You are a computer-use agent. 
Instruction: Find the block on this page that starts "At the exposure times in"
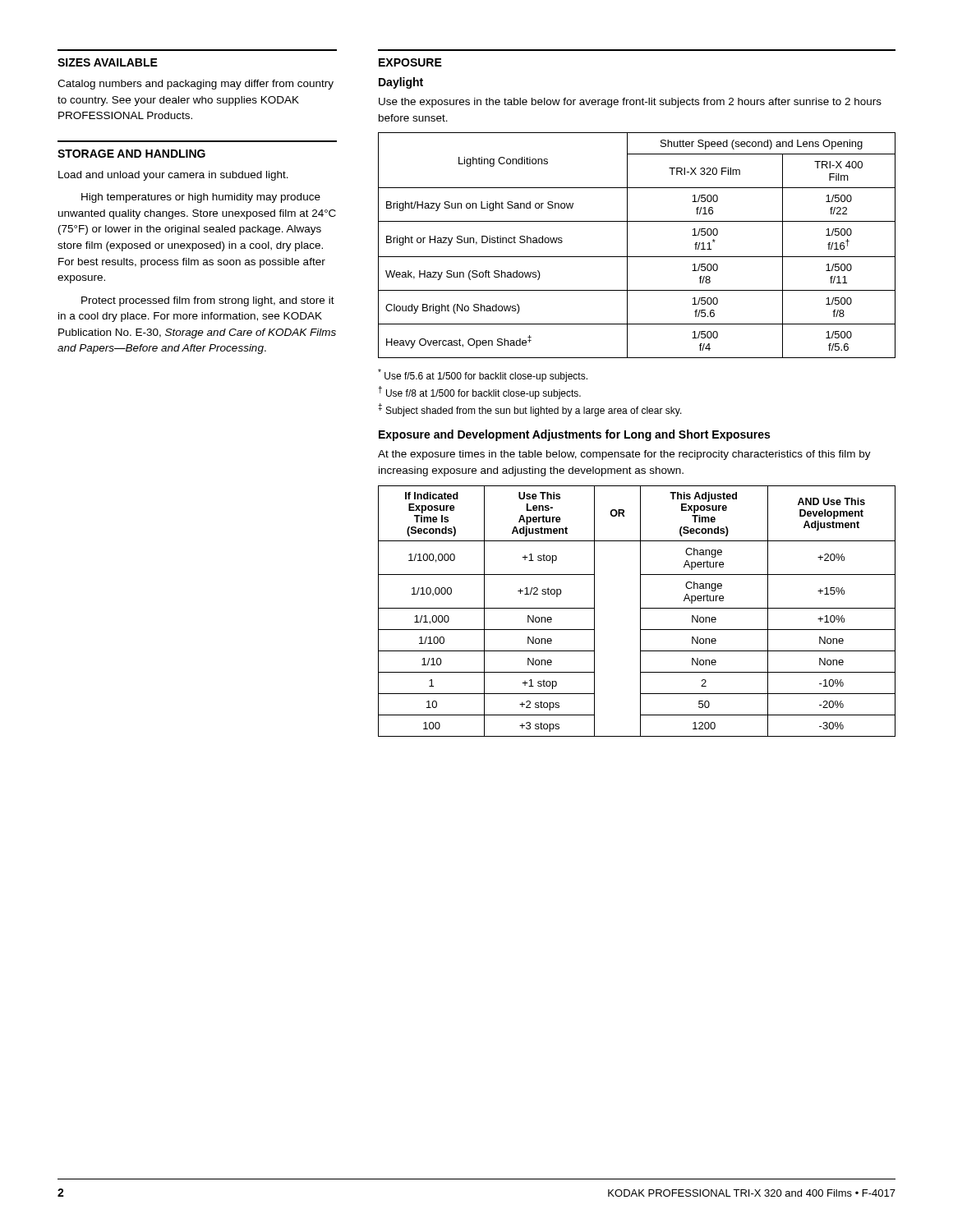click(x=637, y=462)
